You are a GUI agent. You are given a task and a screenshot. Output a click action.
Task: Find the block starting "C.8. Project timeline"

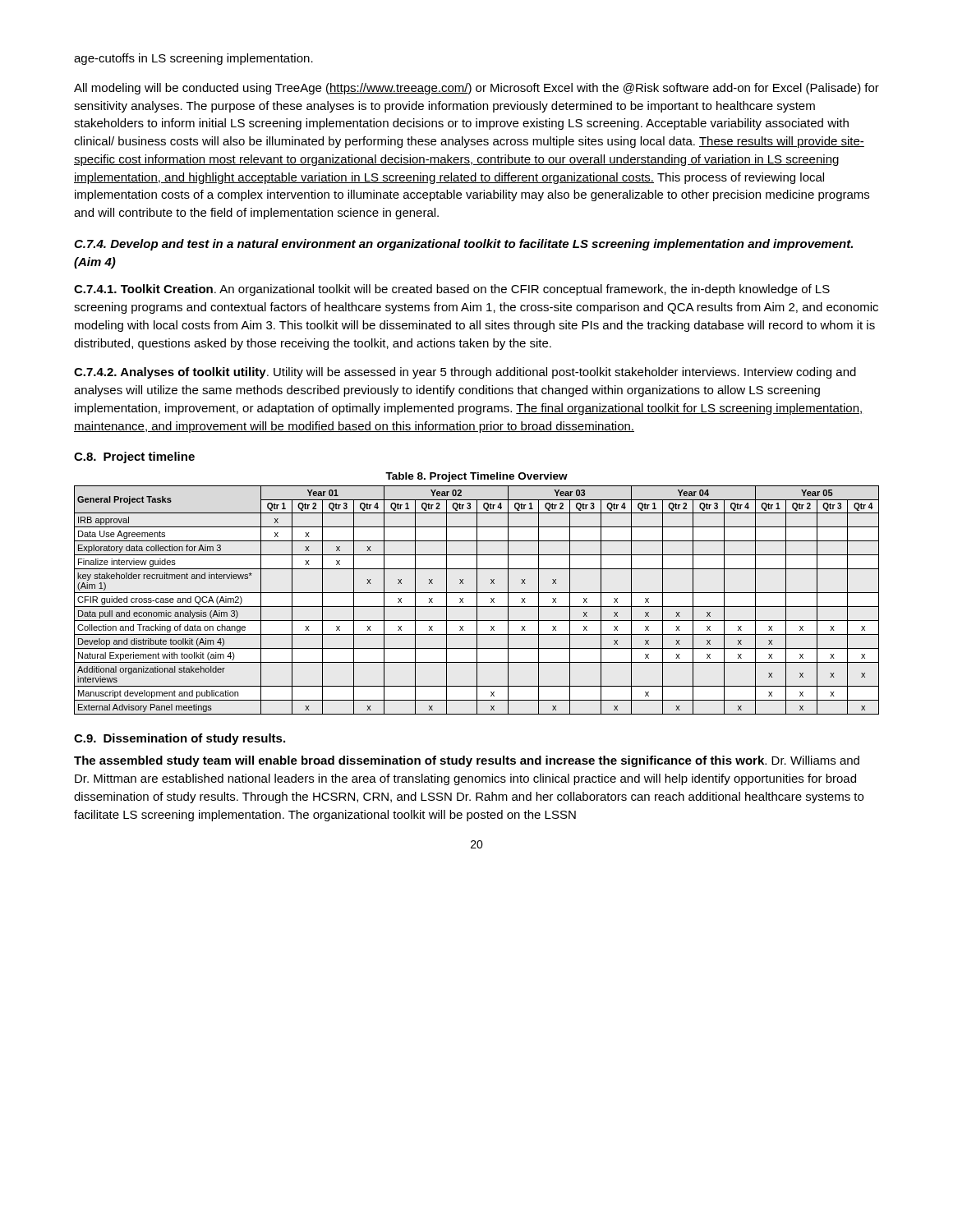134,456
